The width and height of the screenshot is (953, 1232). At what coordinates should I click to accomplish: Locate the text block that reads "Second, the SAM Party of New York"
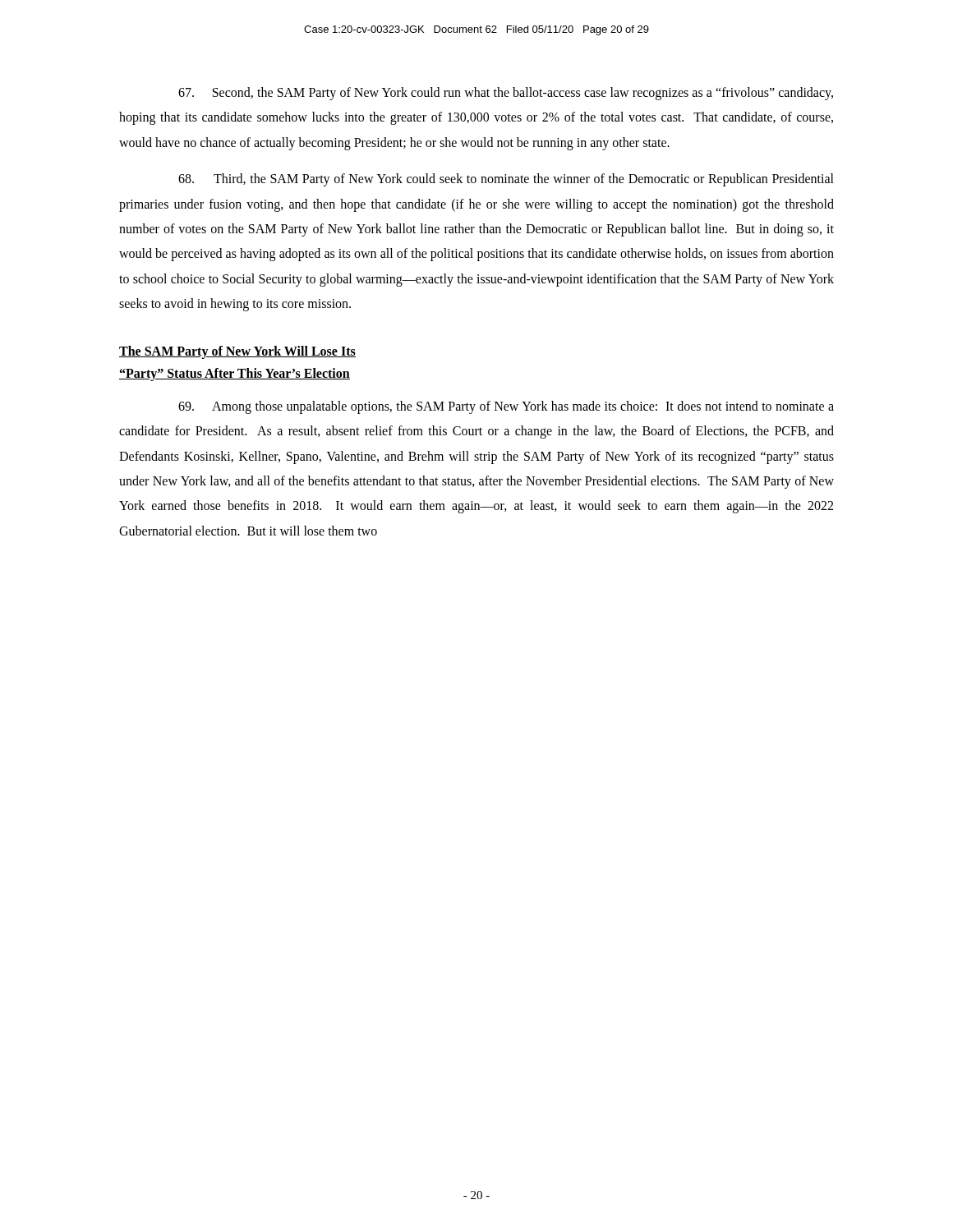click(x=476, y=117)
